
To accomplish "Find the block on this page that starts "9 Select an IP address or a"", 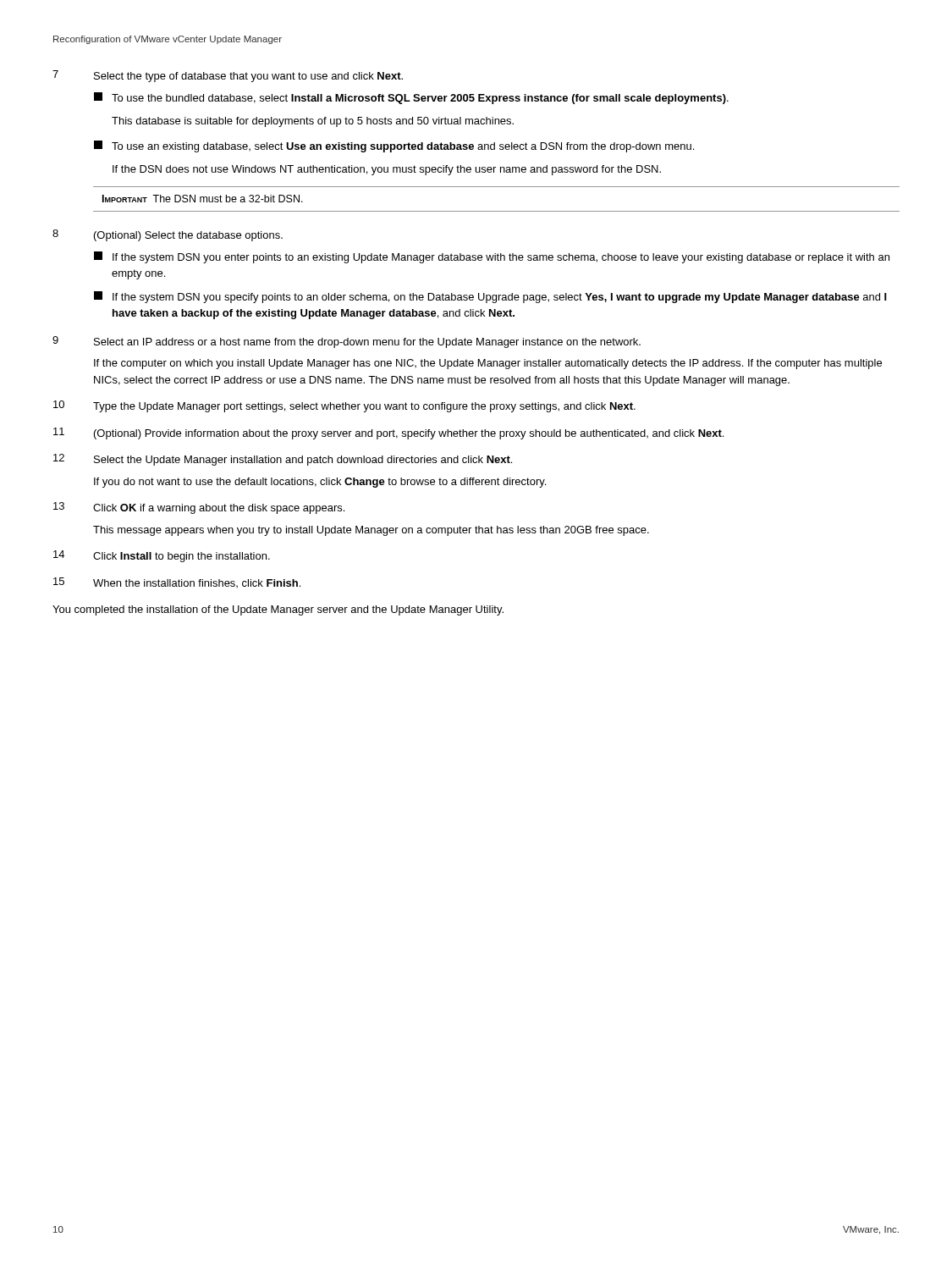I will click(x=476, y=363).
